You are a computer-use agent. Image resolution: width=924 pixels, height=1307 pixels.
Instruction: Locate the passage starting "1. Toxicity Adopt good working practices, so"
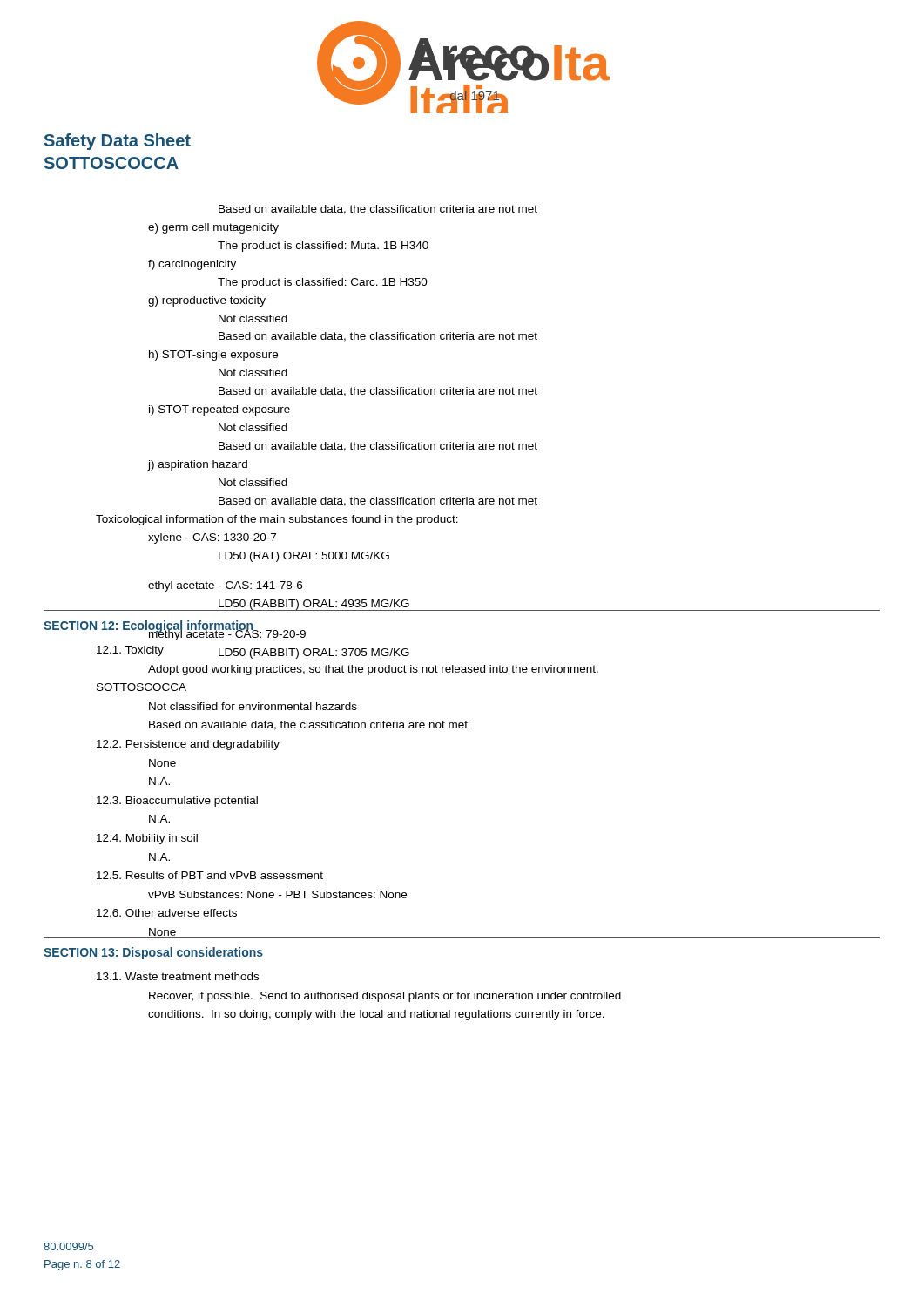253,652
